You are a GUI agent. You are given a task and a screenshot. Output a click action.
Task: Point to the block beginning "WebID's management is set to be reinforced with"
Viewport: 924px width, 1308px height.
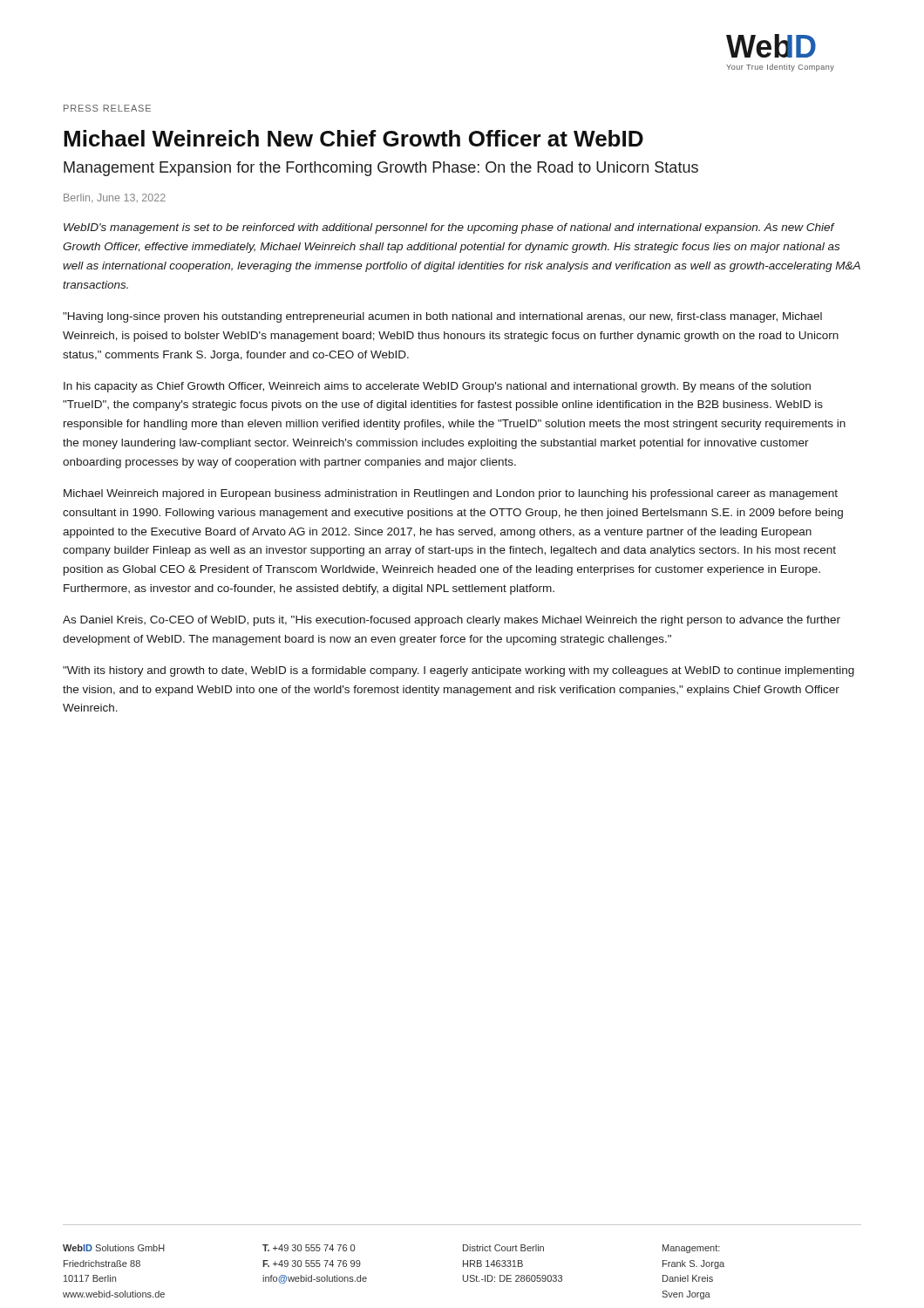click(x=462, y=256)
